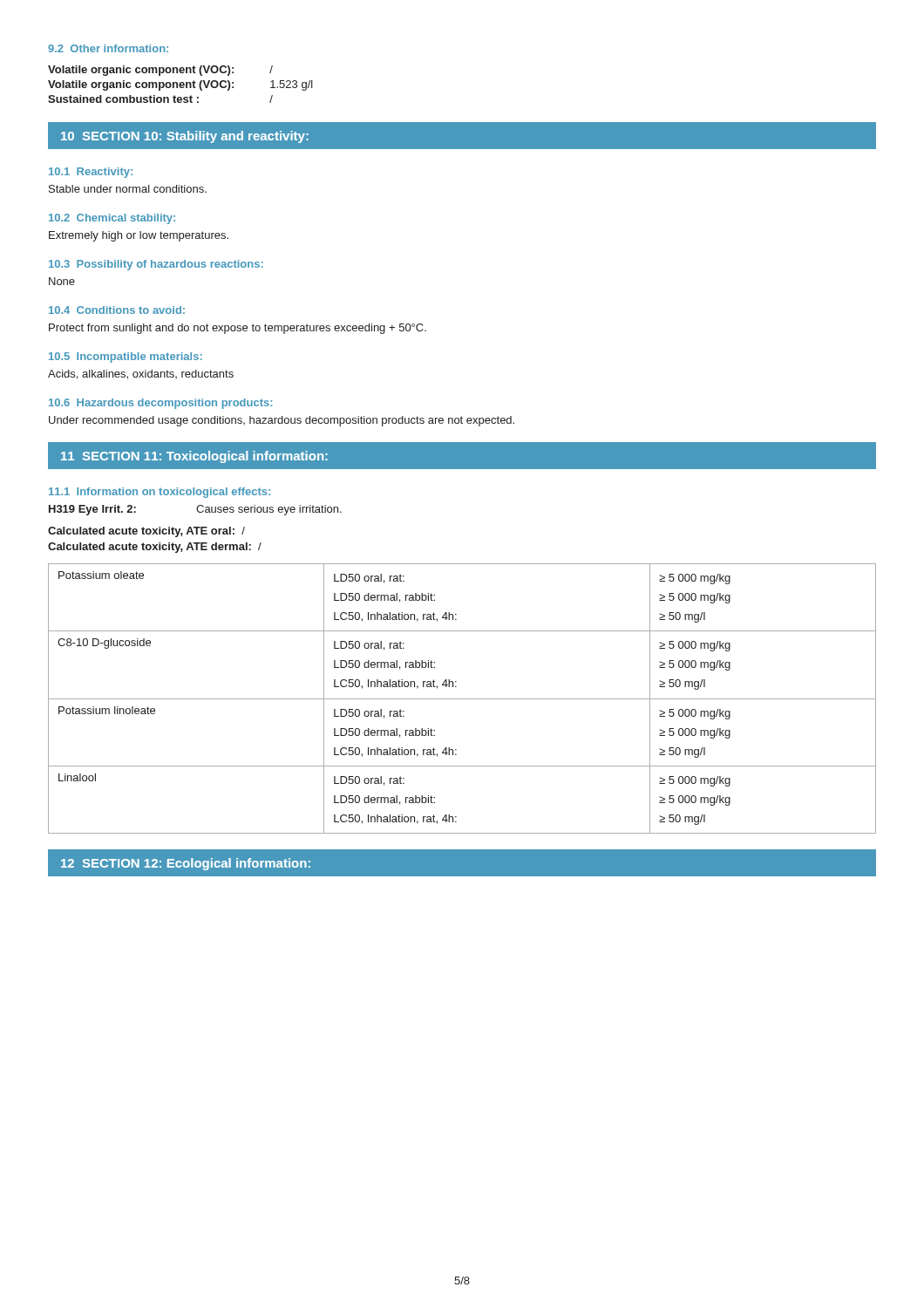
Task: Locate the text "Extremely high or low temperatures."
Action: coord(139,235)
